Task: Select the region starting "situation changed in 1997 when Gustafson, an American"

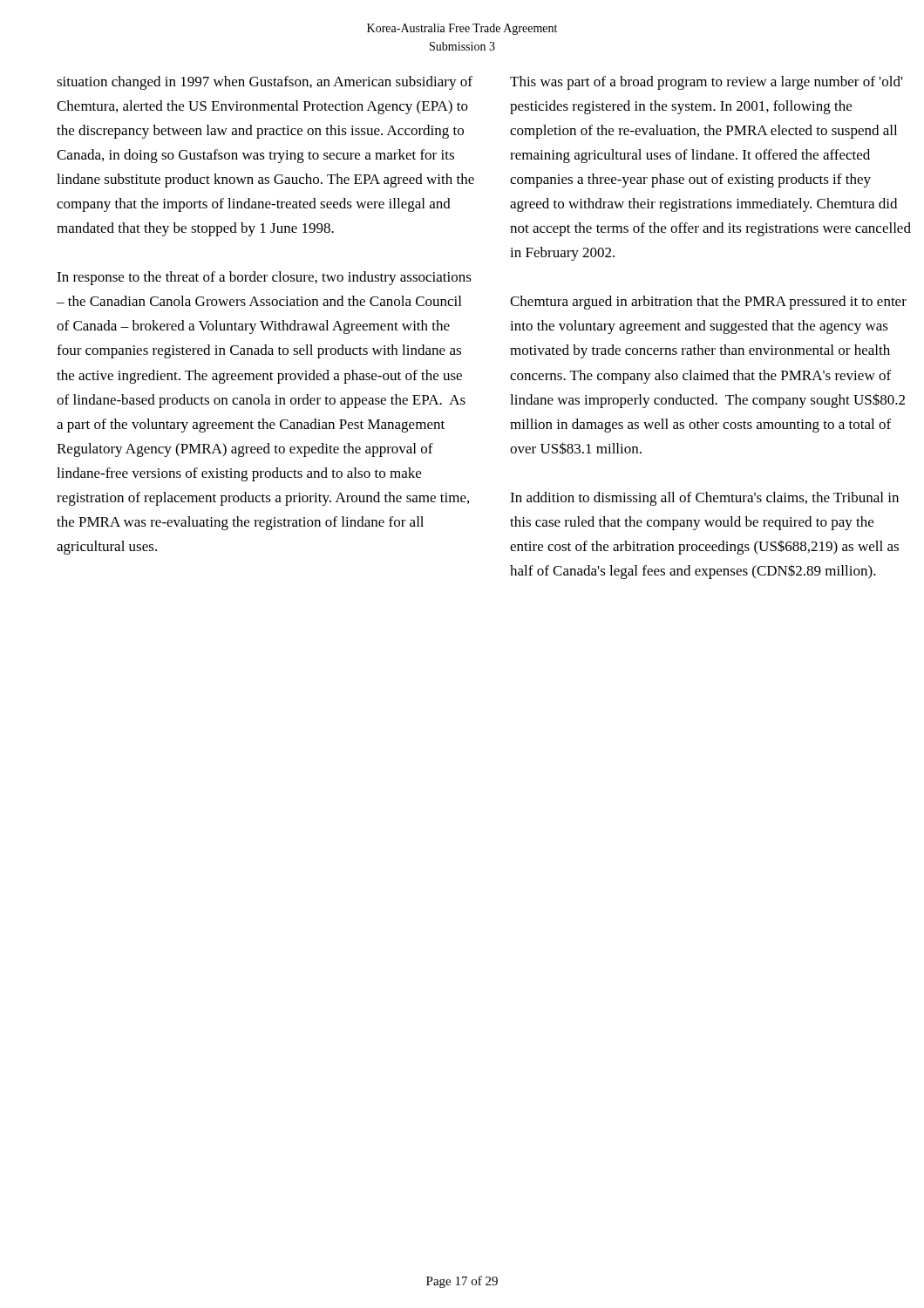Action: pyautogui.click(x=266, y=155)
